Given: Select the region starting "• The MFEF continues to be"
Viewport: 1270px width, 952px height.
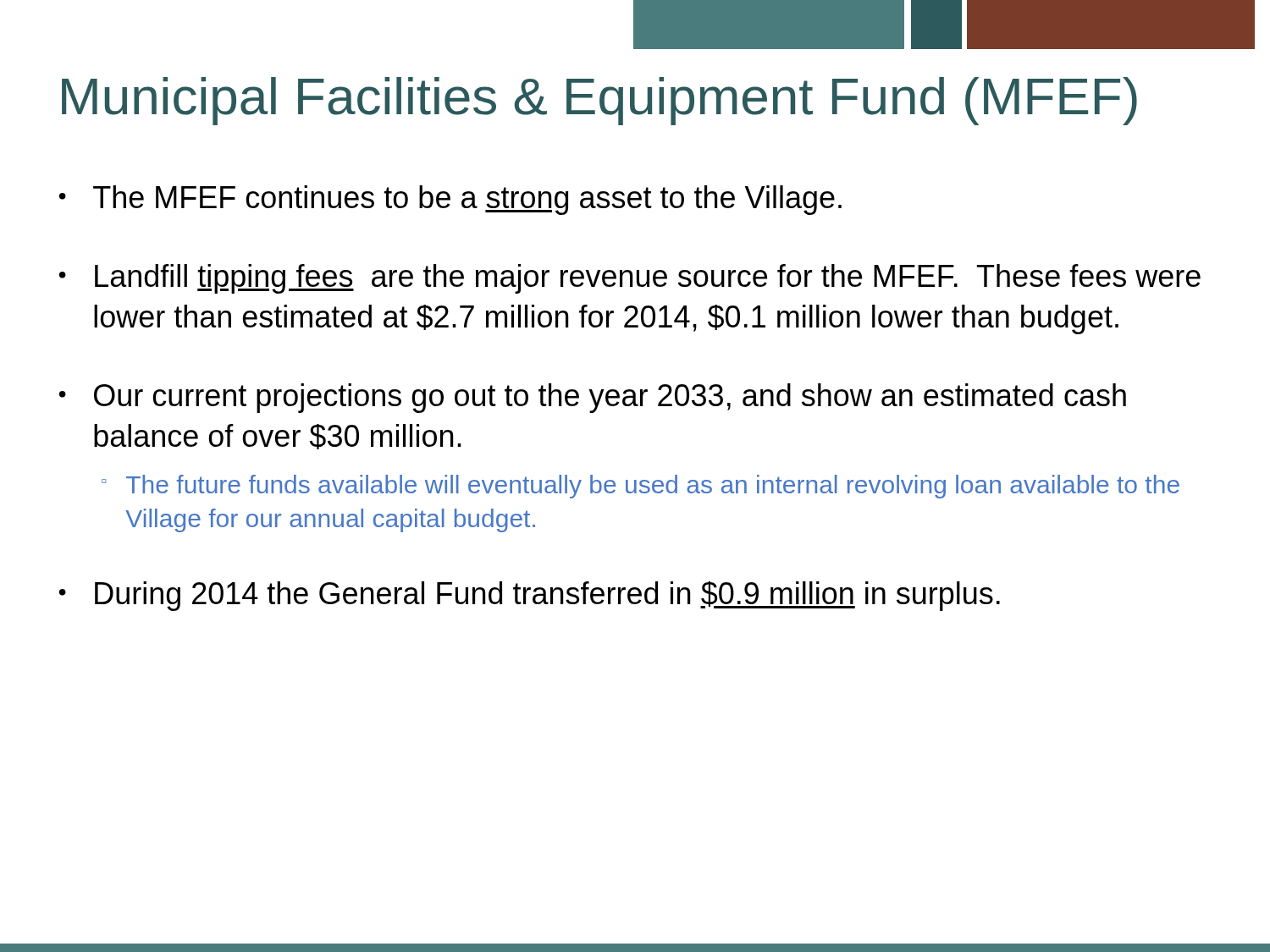Looking at the screenshot, I should tap(451, 198).
